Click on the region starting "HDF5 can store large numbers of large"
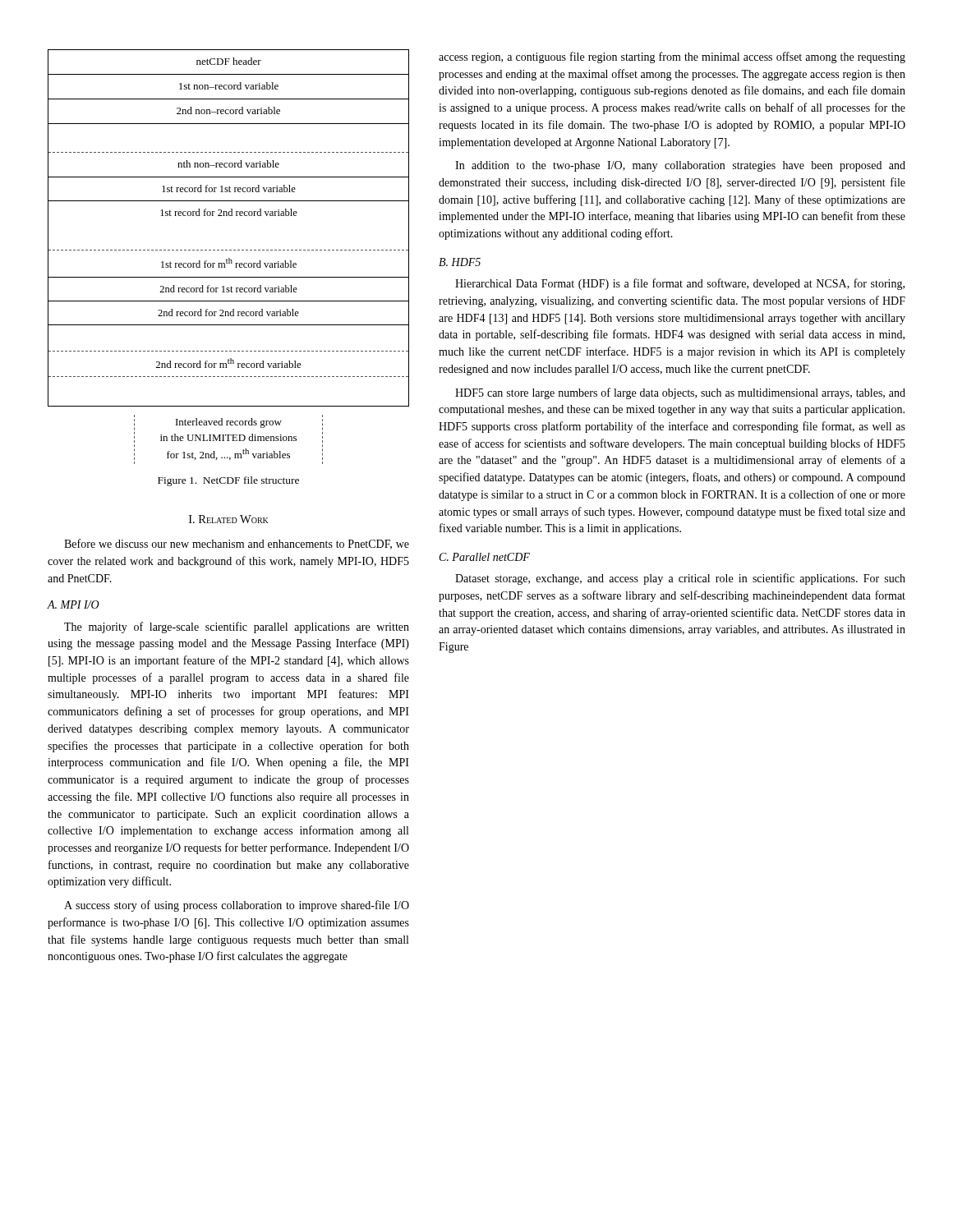Image resolution: width=953 pixels, height=1232 pixels. click(x=672, y=461)
